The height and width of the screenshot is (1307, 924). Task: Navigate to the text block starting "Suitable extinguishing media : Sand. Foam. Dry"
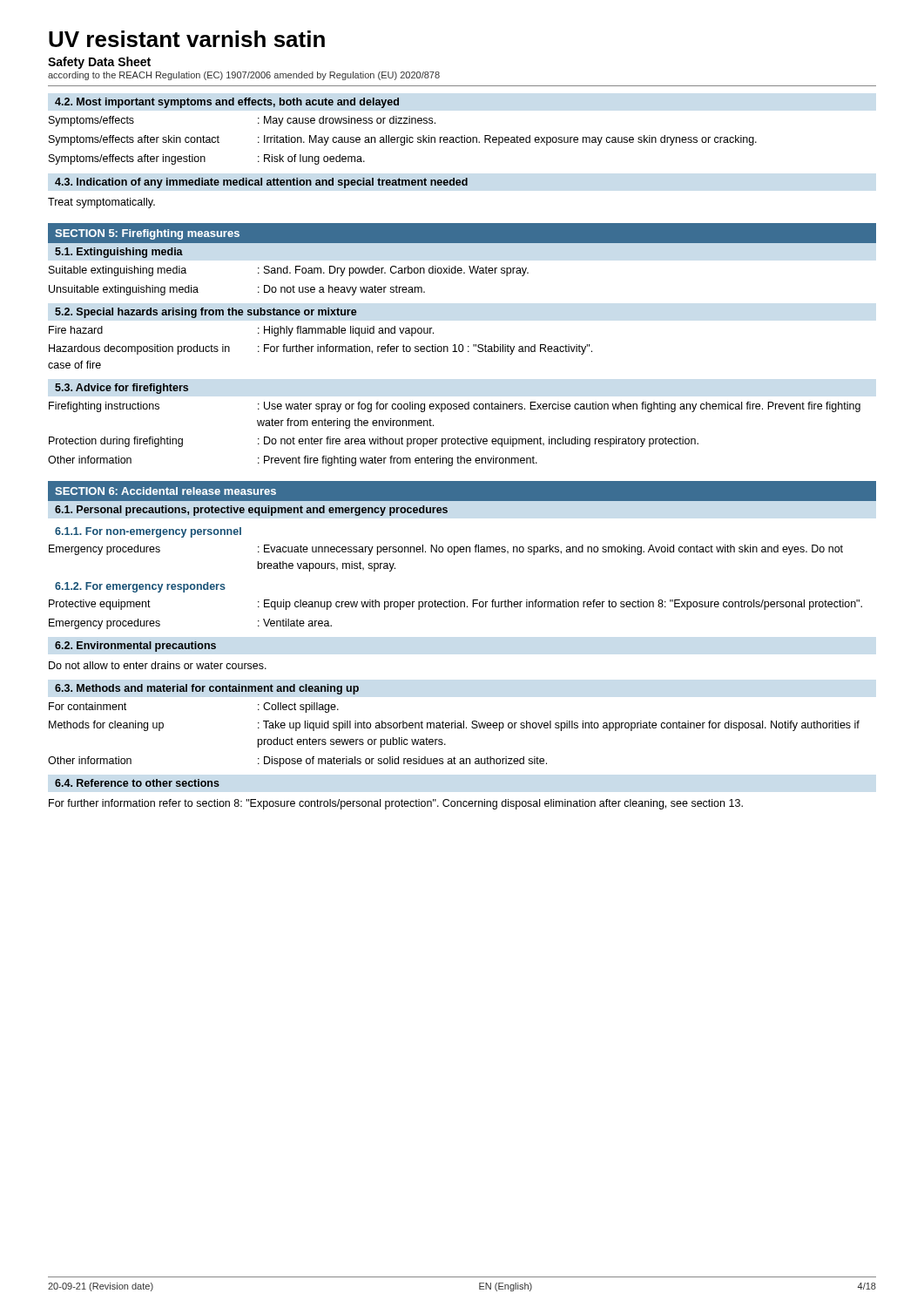[462, 280]
